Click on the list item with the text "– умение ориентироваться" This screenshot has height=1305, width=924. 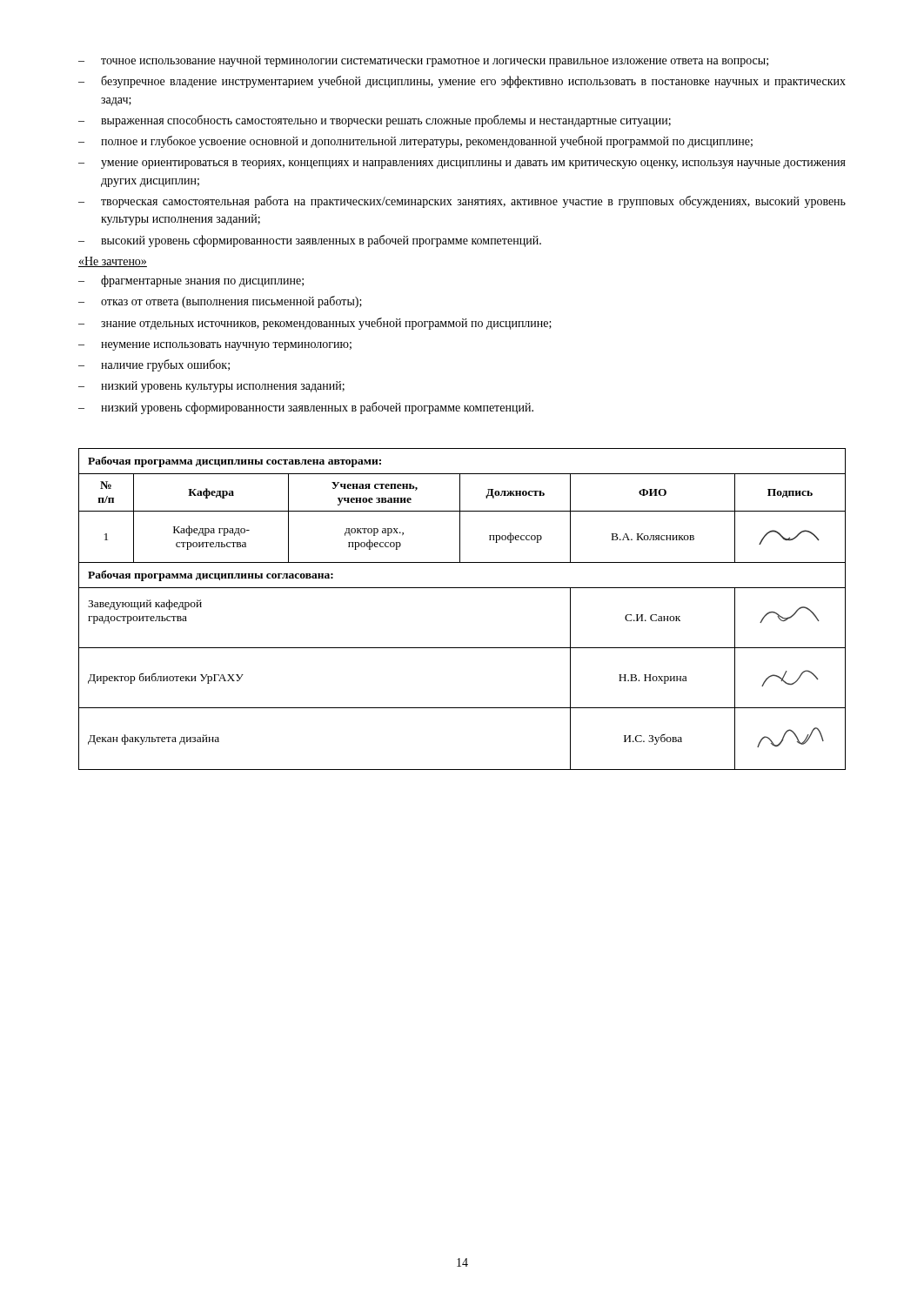coord(462,172)
